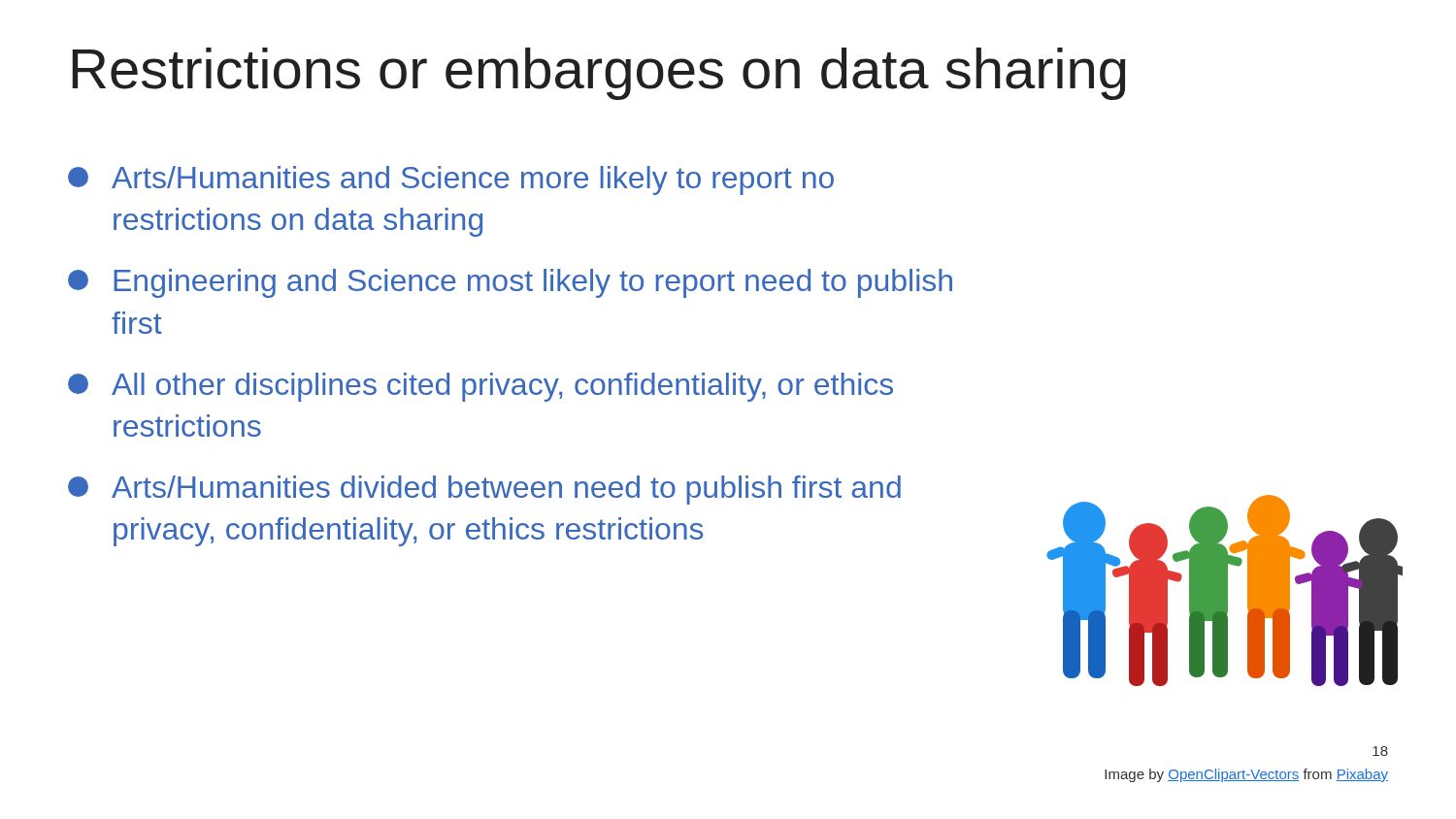The width and height of the screenshot is (1456, 819).
Task: Find the passage starting "All other disciplines cited privacy, confidentiality,"
Action: tap(529, 406)
